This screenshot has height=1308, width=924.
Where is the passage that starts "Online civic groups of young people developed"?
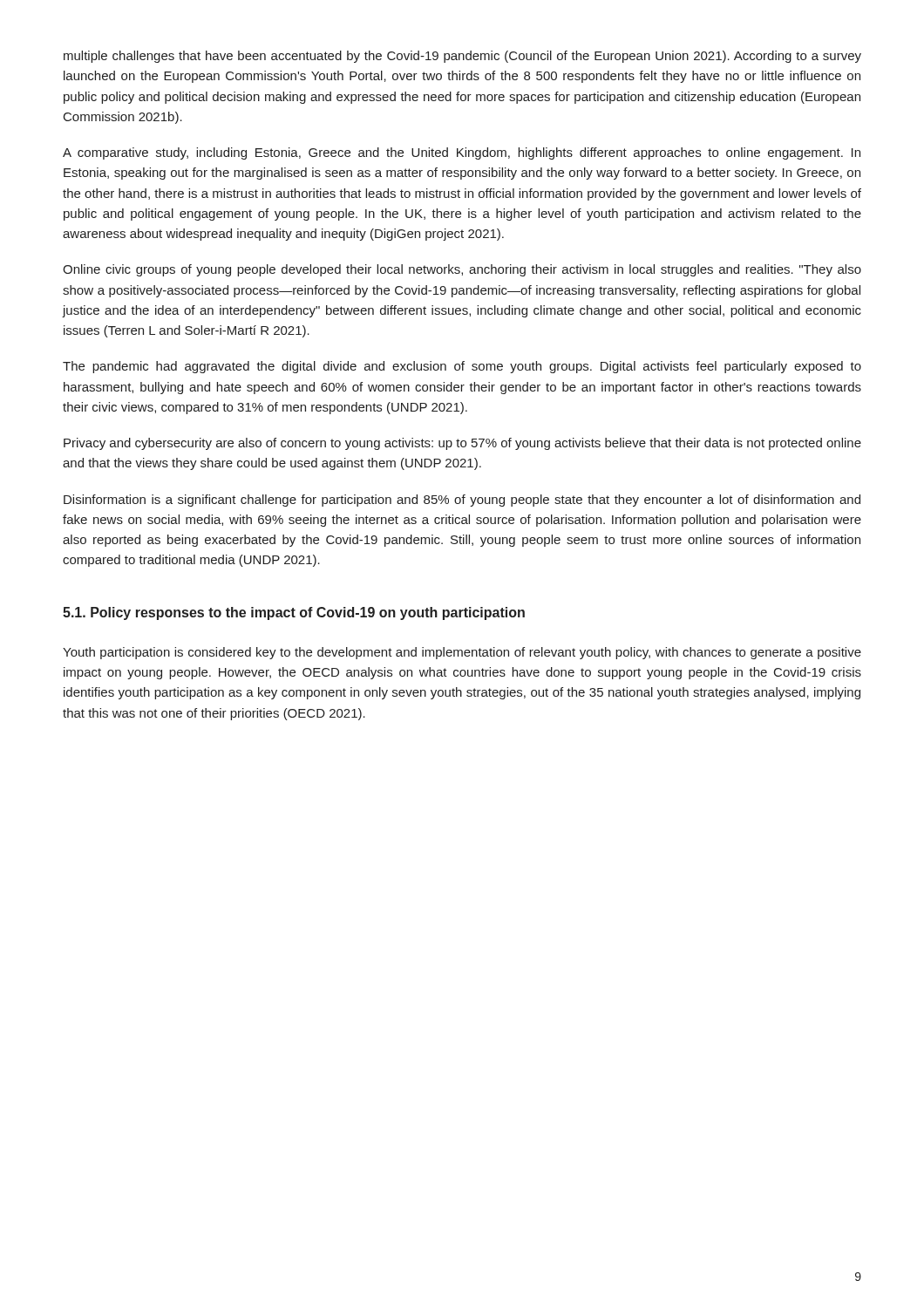462,300
